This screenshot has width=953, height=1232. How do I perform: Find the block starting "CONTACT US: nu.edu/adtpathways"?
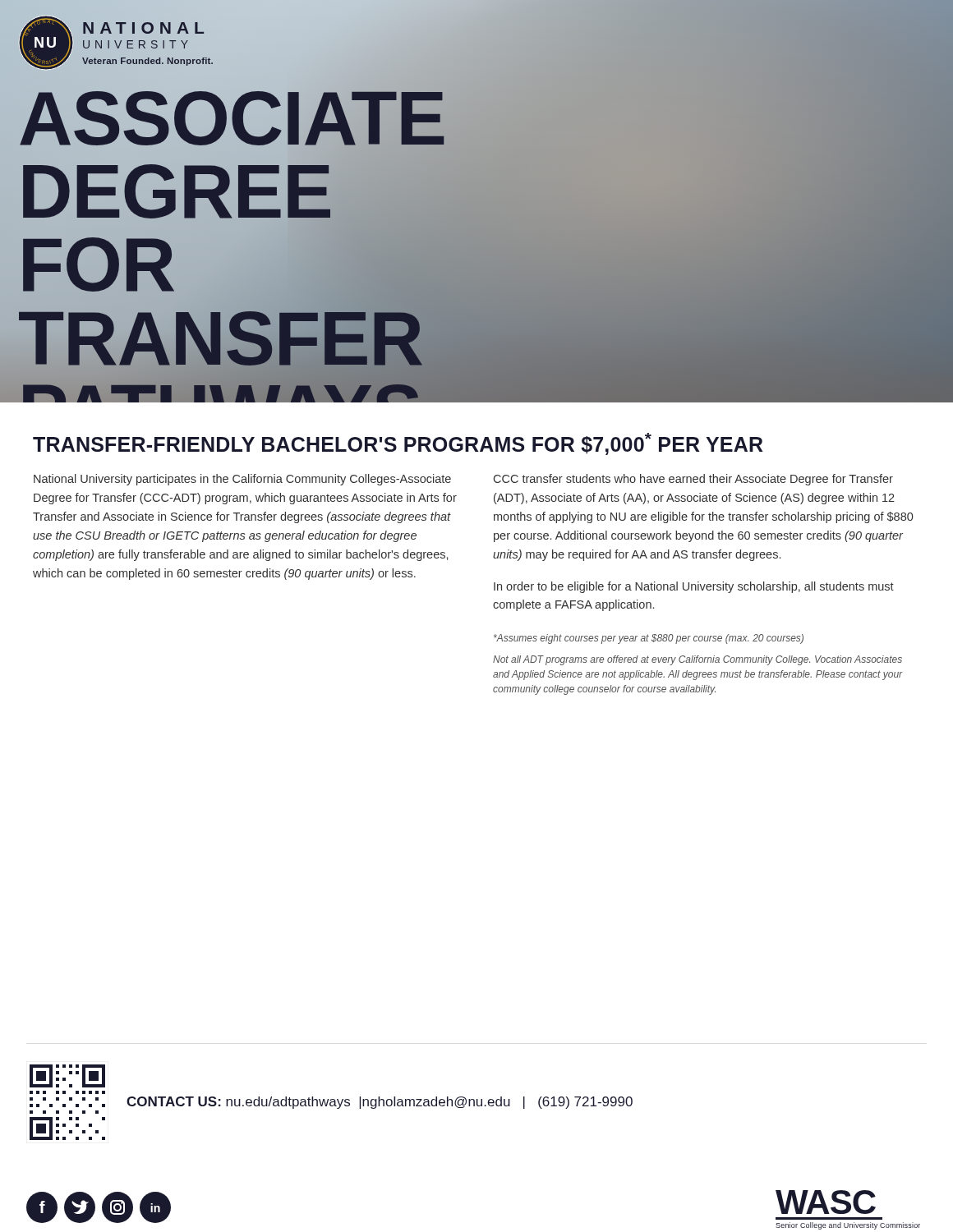coord(380,1102)
